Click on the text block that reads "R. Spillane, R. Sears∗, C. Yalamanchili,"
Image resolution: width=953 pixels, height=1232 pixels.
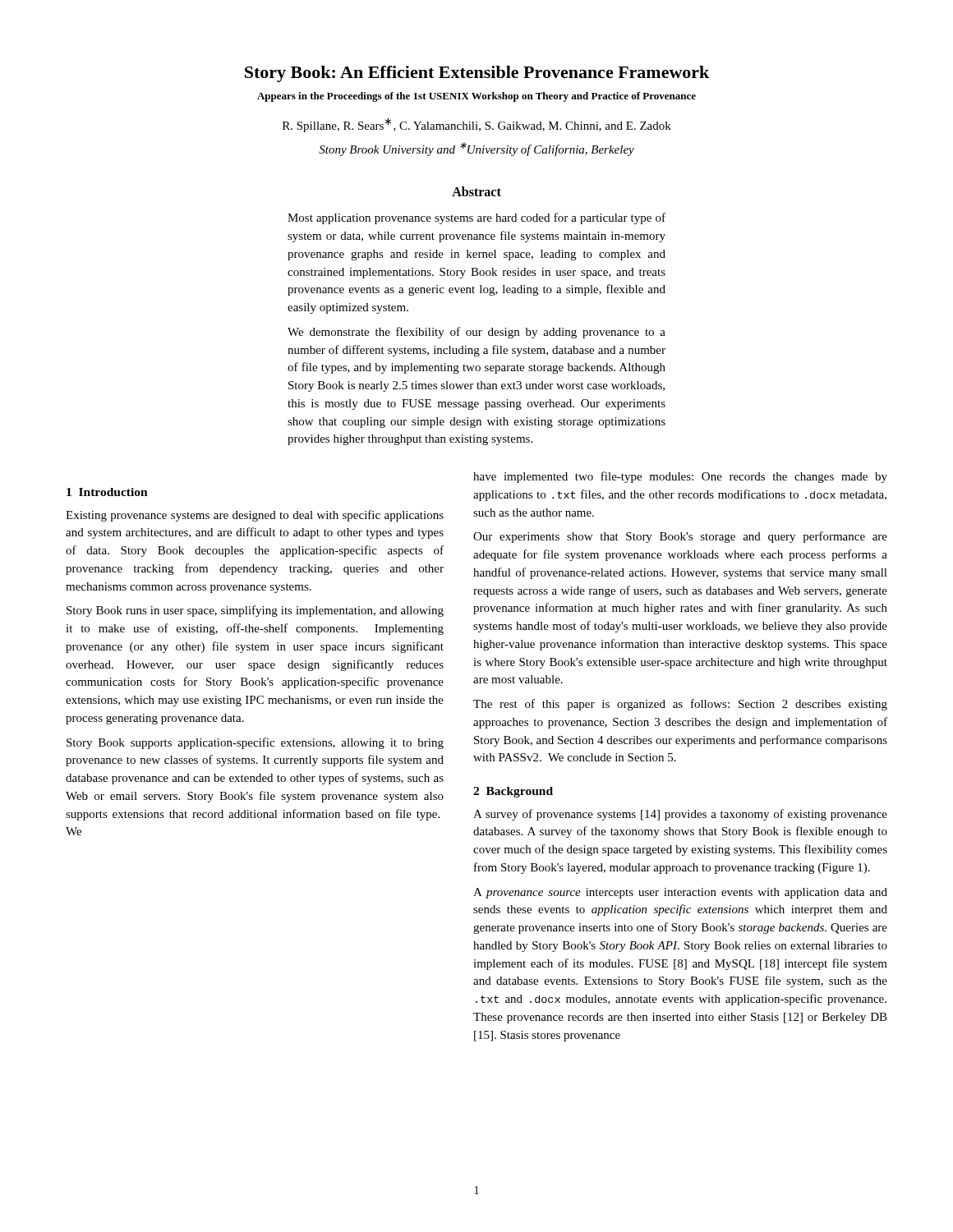pos(476,124)
